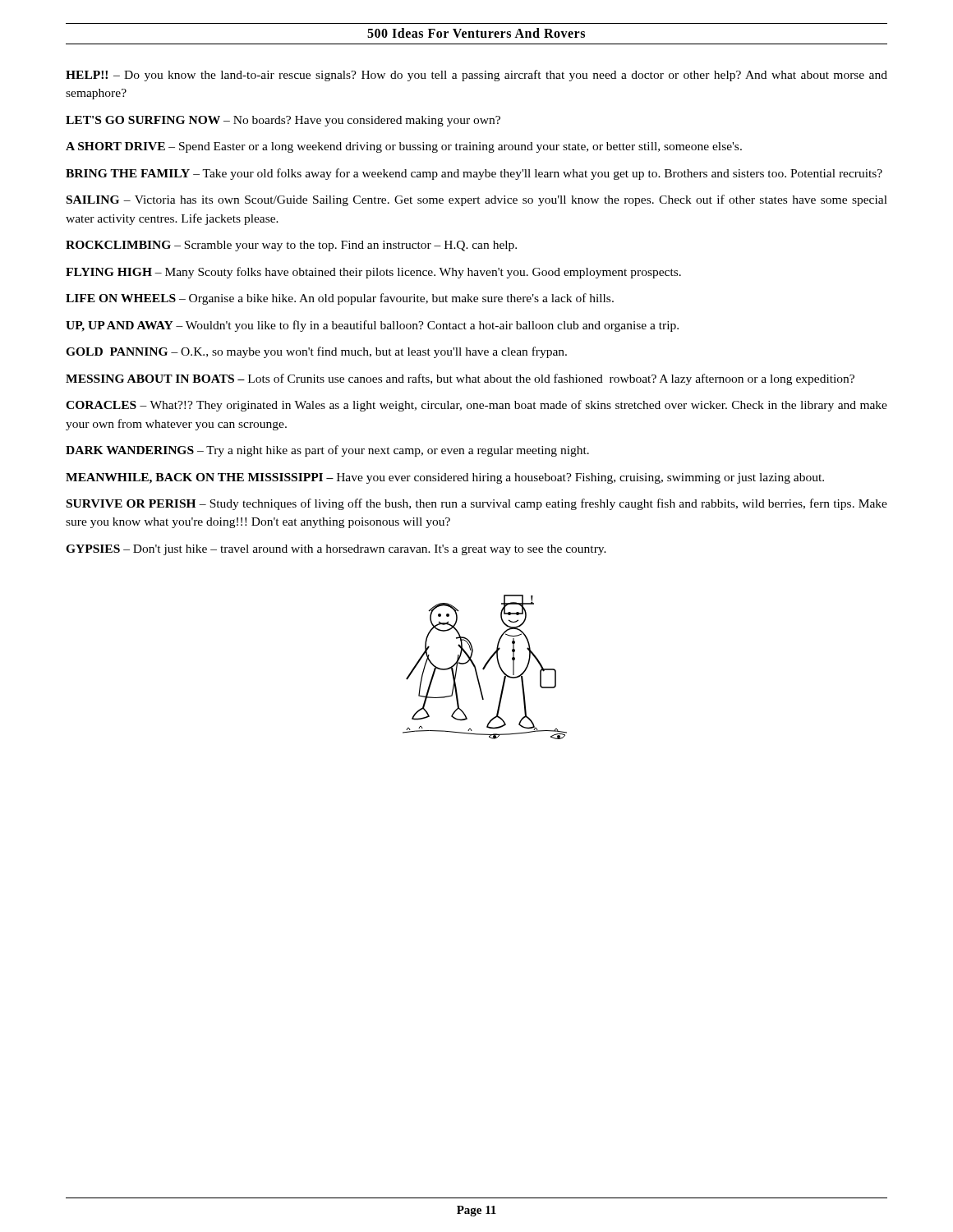Viewport: 953px width, 1232px height.
Task: Find the passage starting "DARK WANDERINGS – Try a night"
Action: [328, 450]
